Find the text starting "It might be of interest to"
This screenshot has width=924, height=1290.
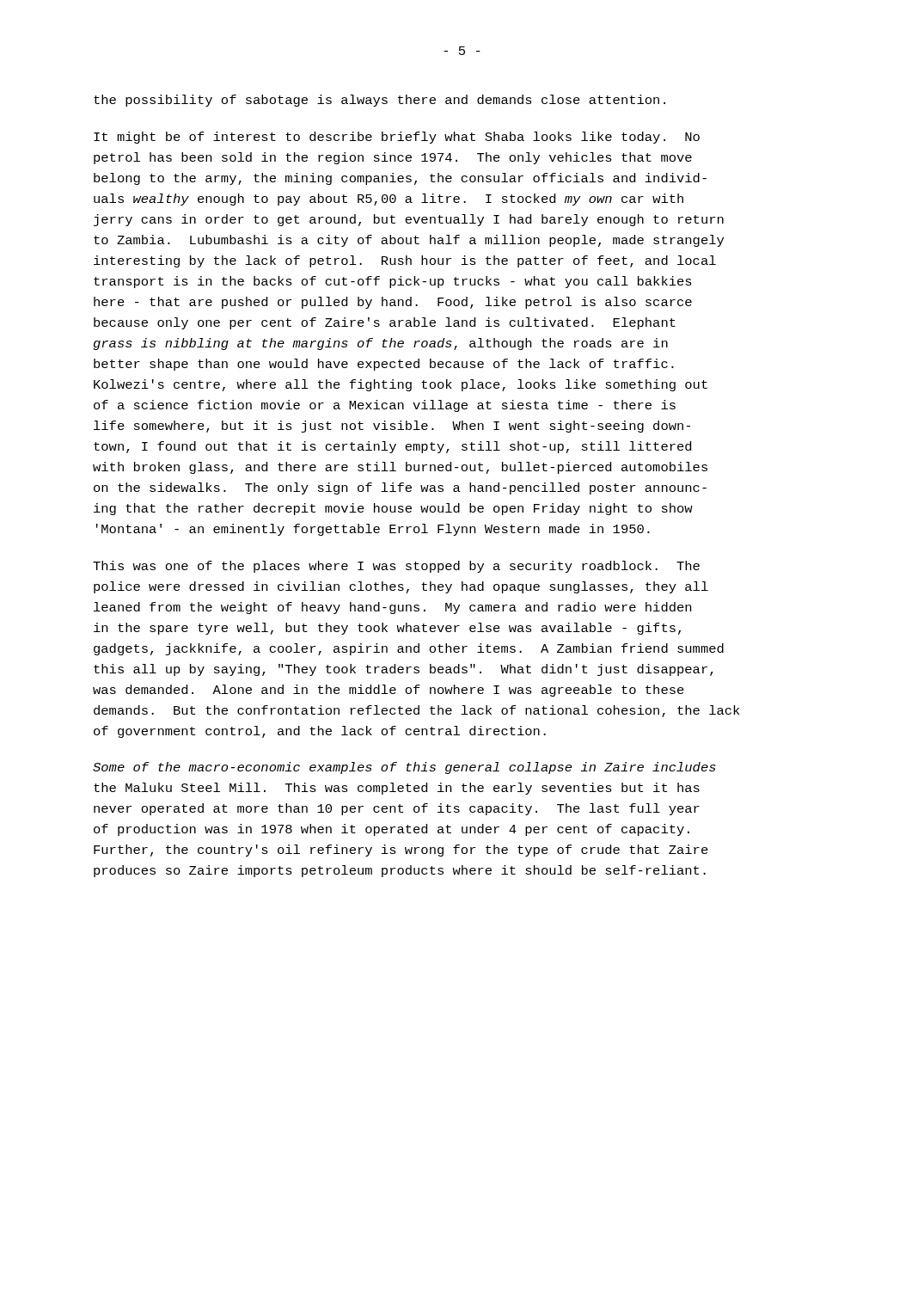pos(409,333)
